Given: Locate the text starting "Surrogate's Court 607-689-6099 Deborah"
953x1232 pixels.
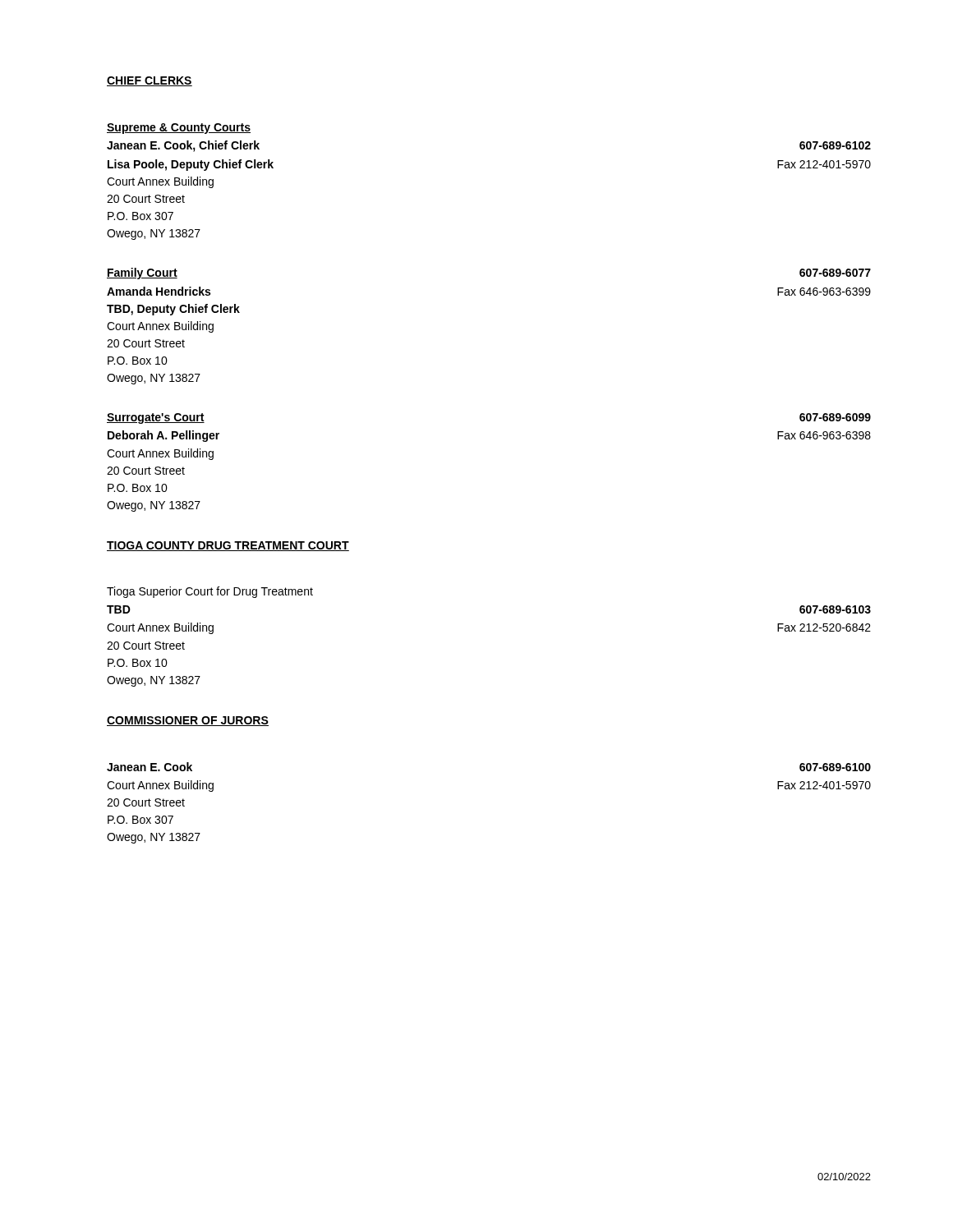Looking at the screenshot, I should (x=142, y=419).
